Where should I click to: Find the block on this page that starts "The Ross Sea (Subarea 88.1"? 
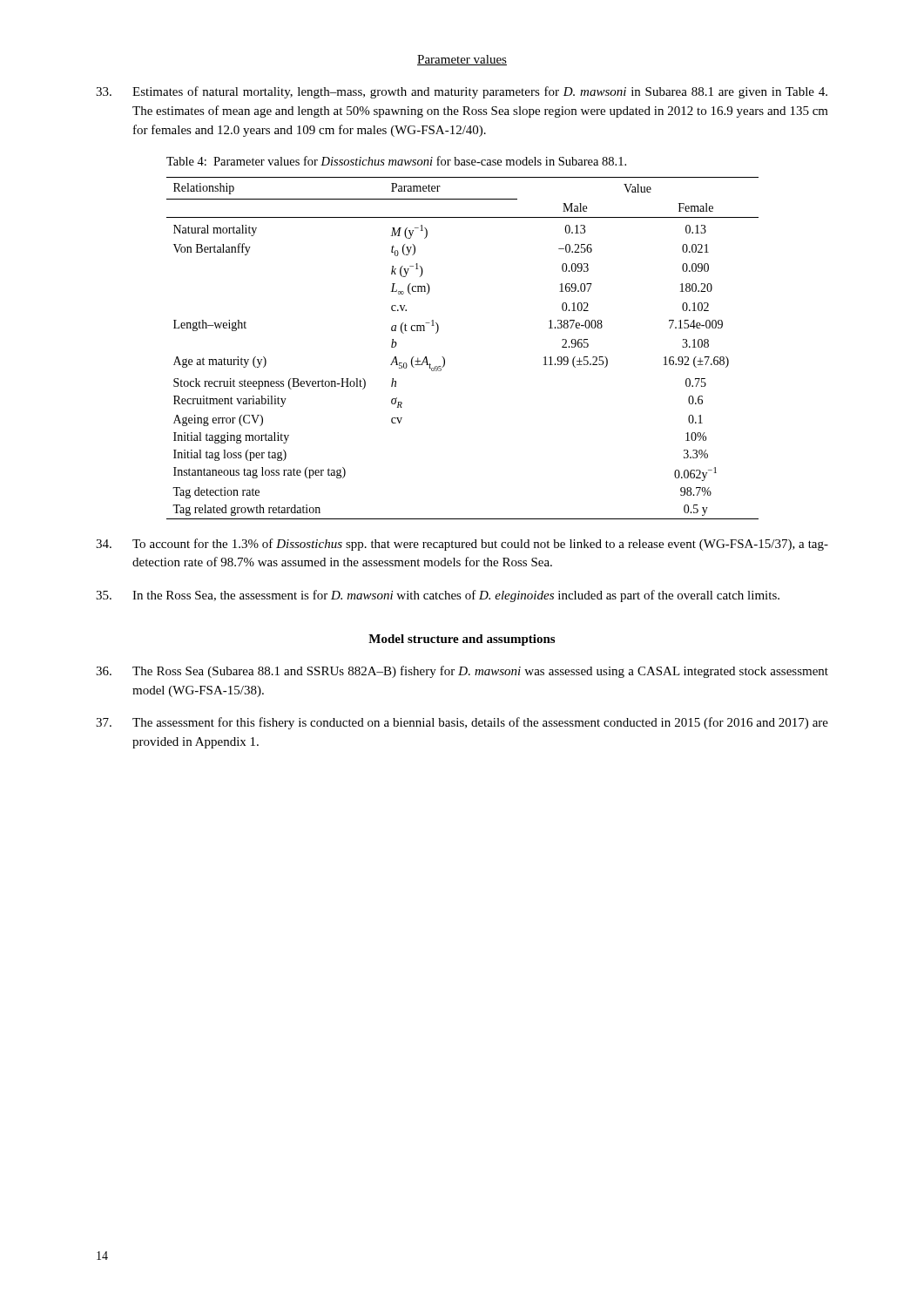pyautogui.click(x=462, y=681)
